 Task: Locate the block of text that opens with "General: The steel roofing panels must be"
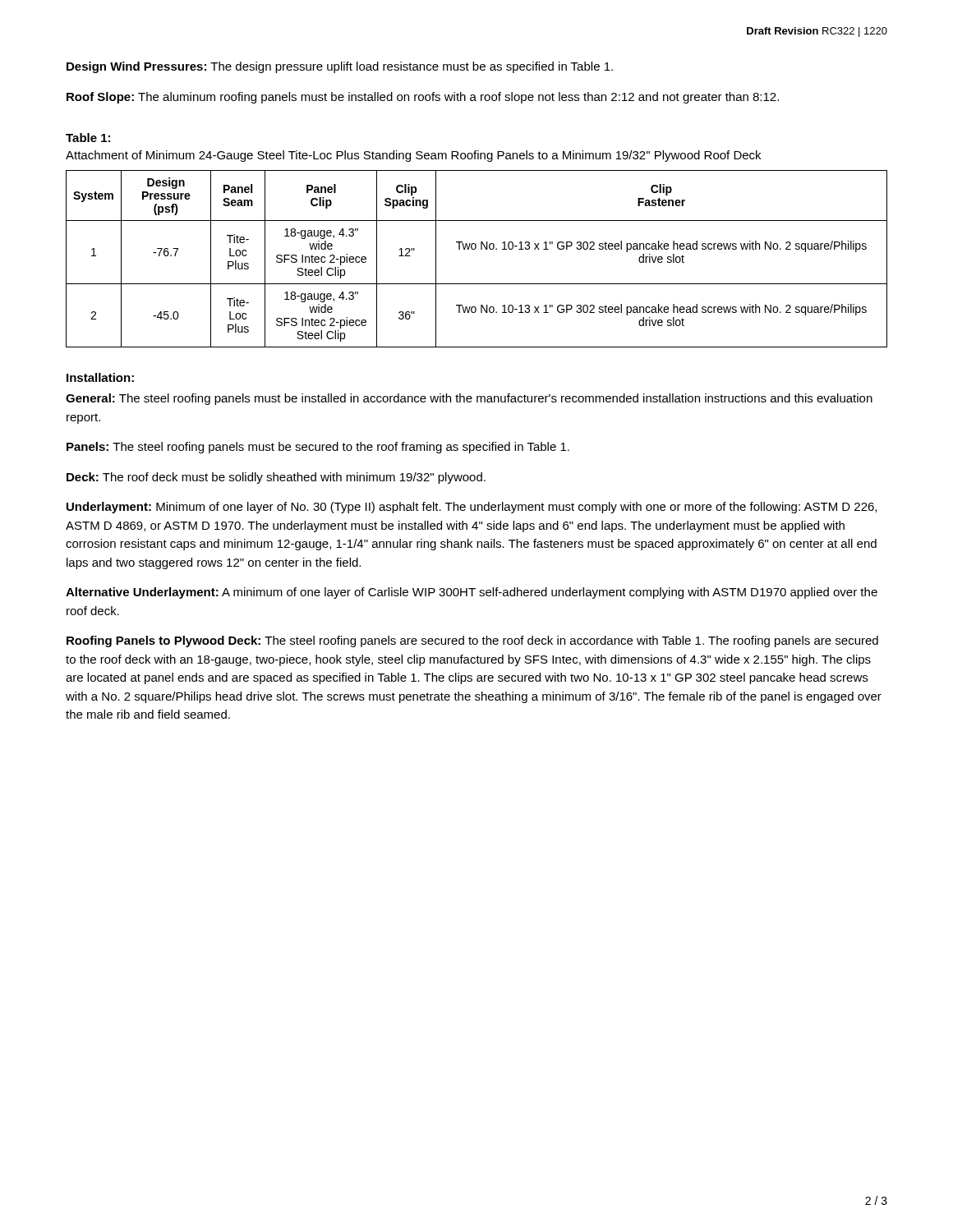tap(469, 407)
